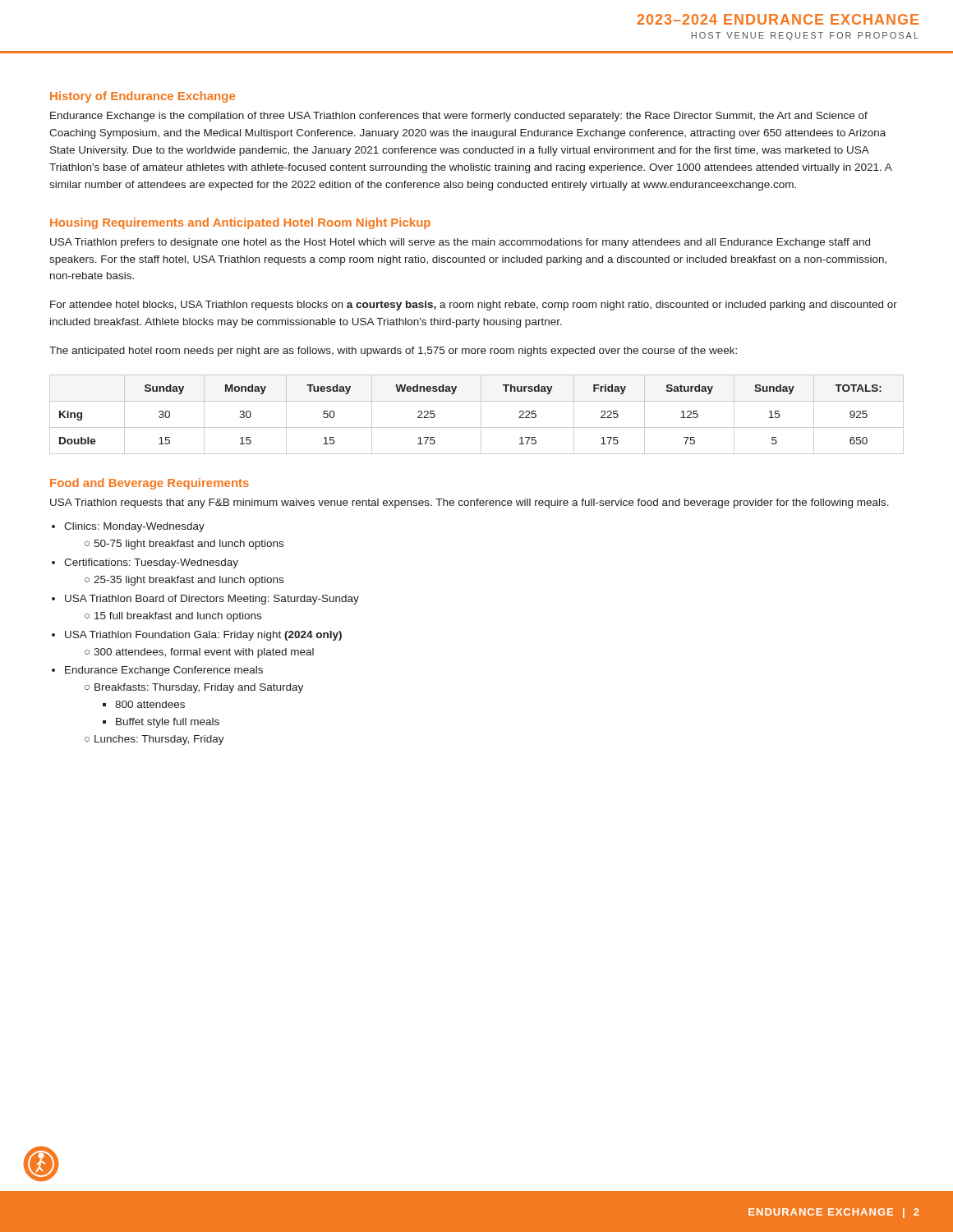Locate the list item with the text "○ Breakfasts: Thursday, Friday"

[194, 688]
